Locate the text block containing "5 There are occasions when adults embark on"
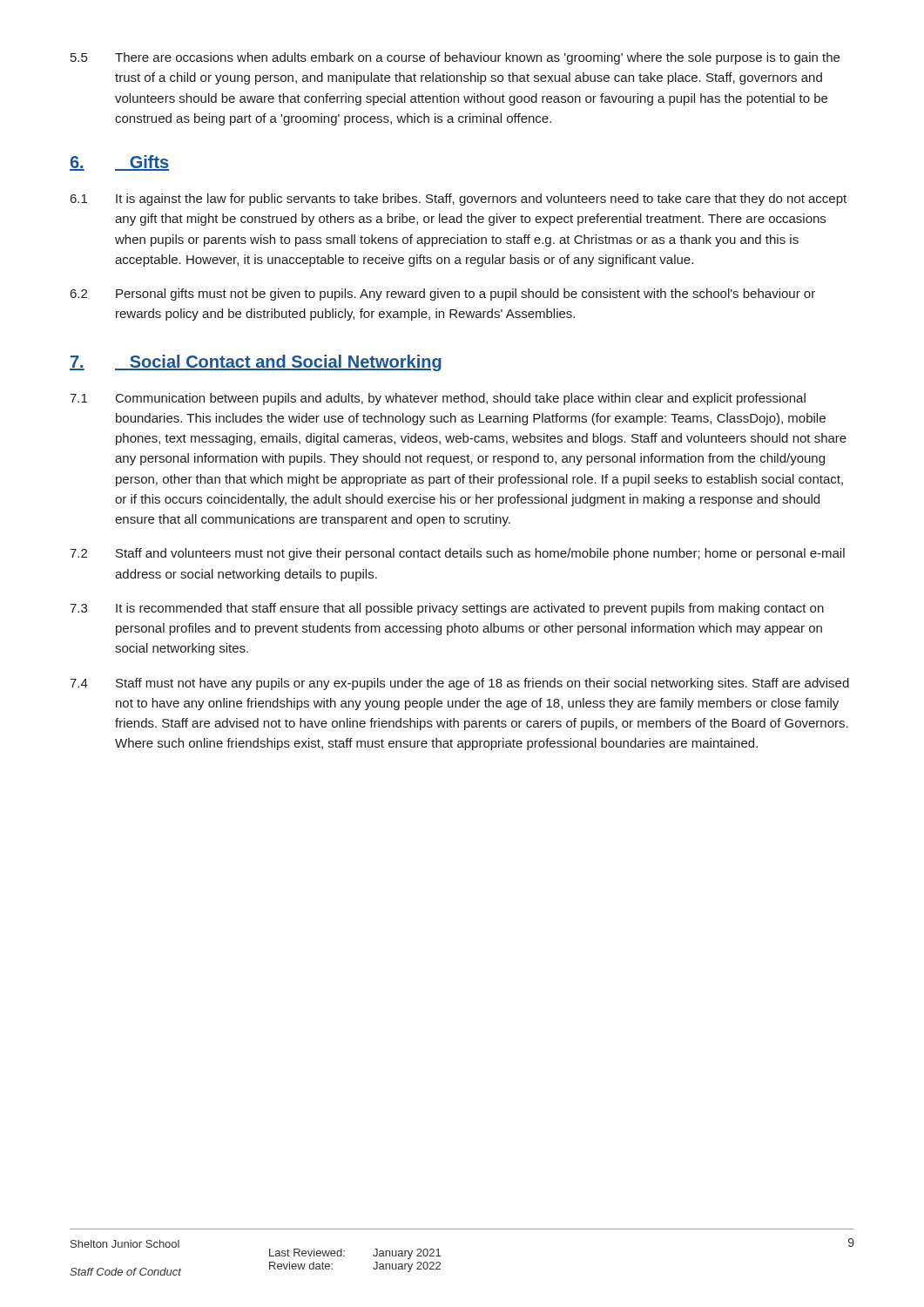This screenshot has width=924, height=1307. point(462,88)
